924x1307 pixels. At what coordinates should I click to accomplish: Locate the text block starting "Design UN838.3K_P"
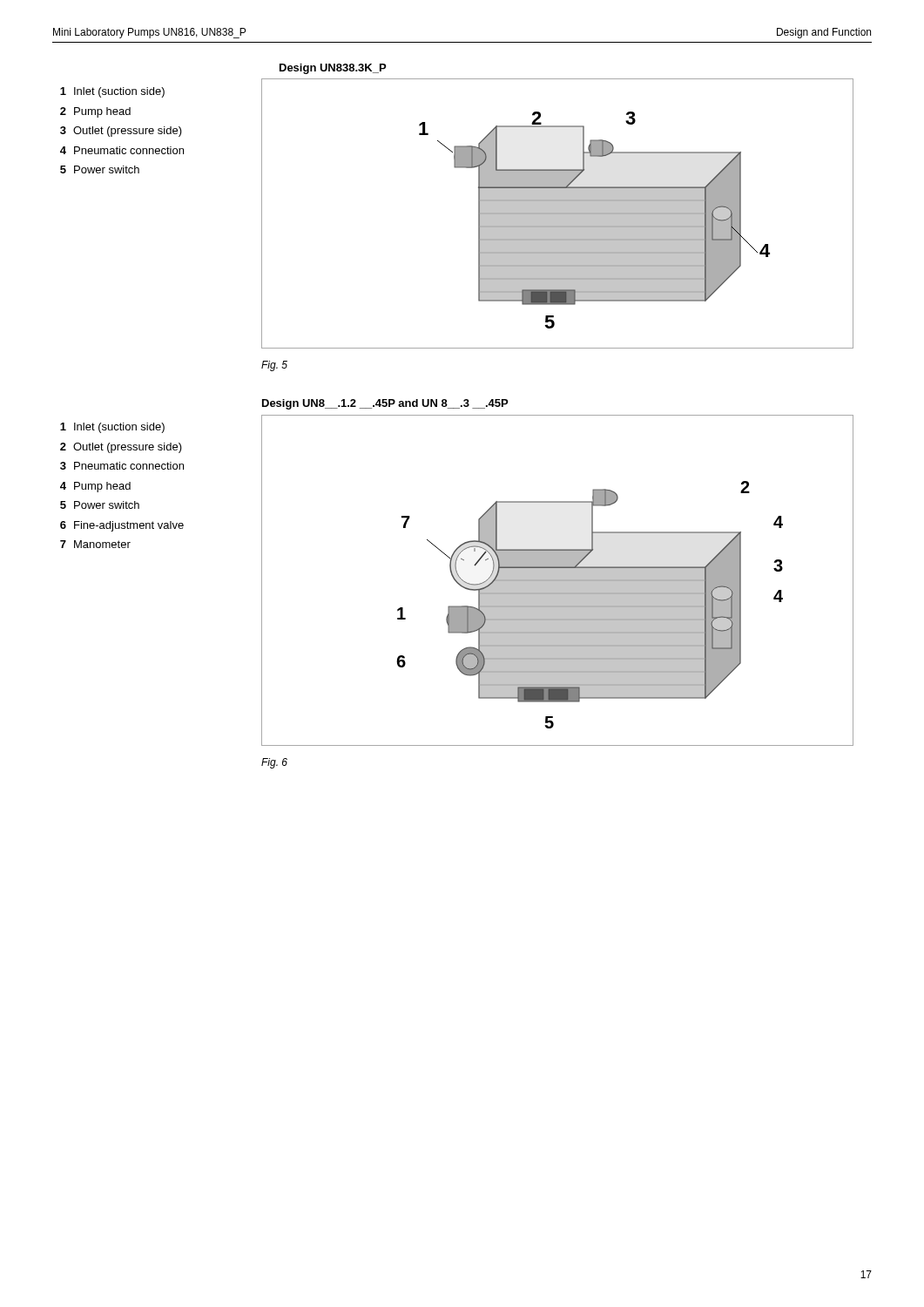coord(333,68)
